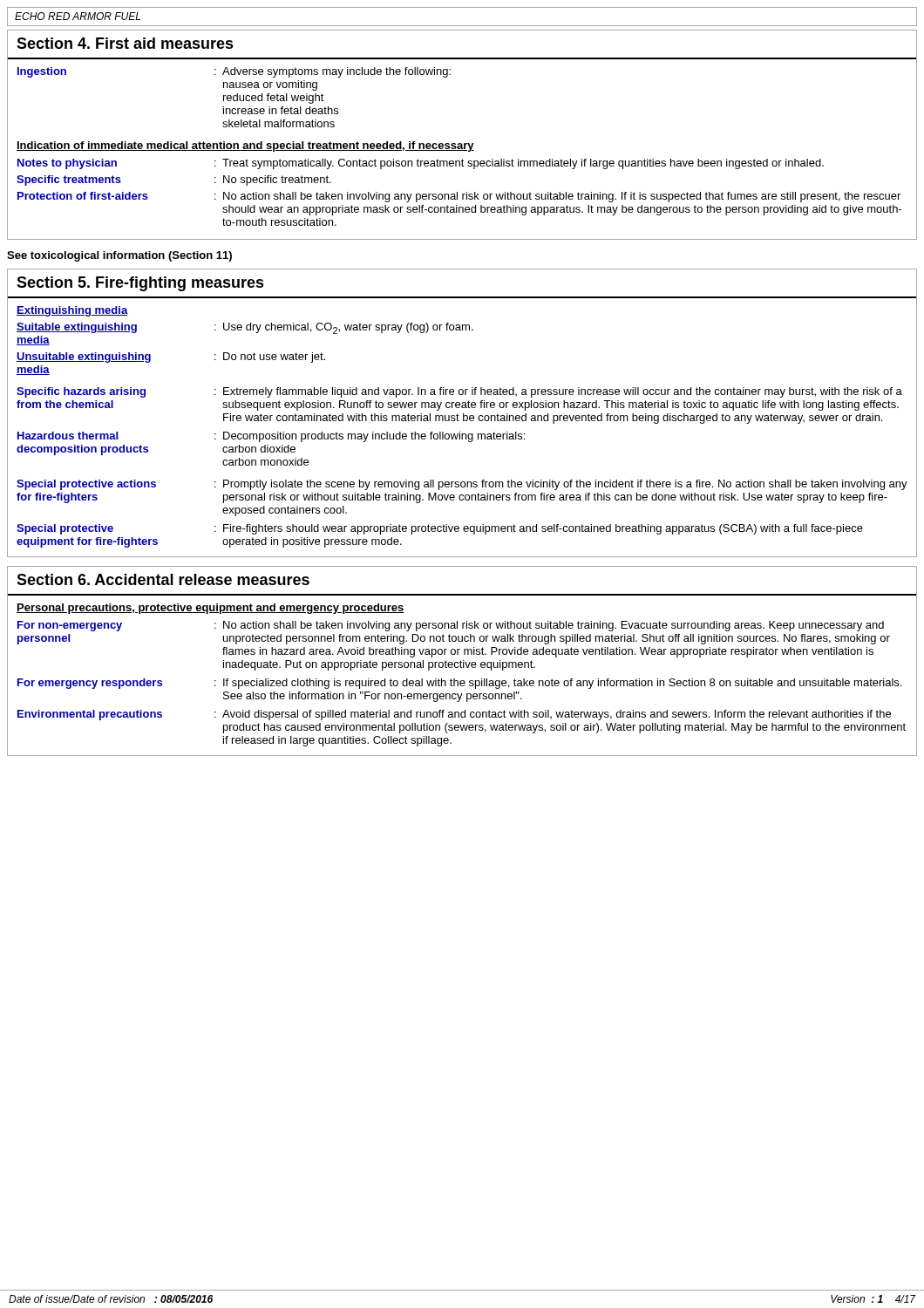This screenshot has height=1308, width=924.
Task: Point to the text starting "See toxicological information (Section 11)"
Action: 119,256
